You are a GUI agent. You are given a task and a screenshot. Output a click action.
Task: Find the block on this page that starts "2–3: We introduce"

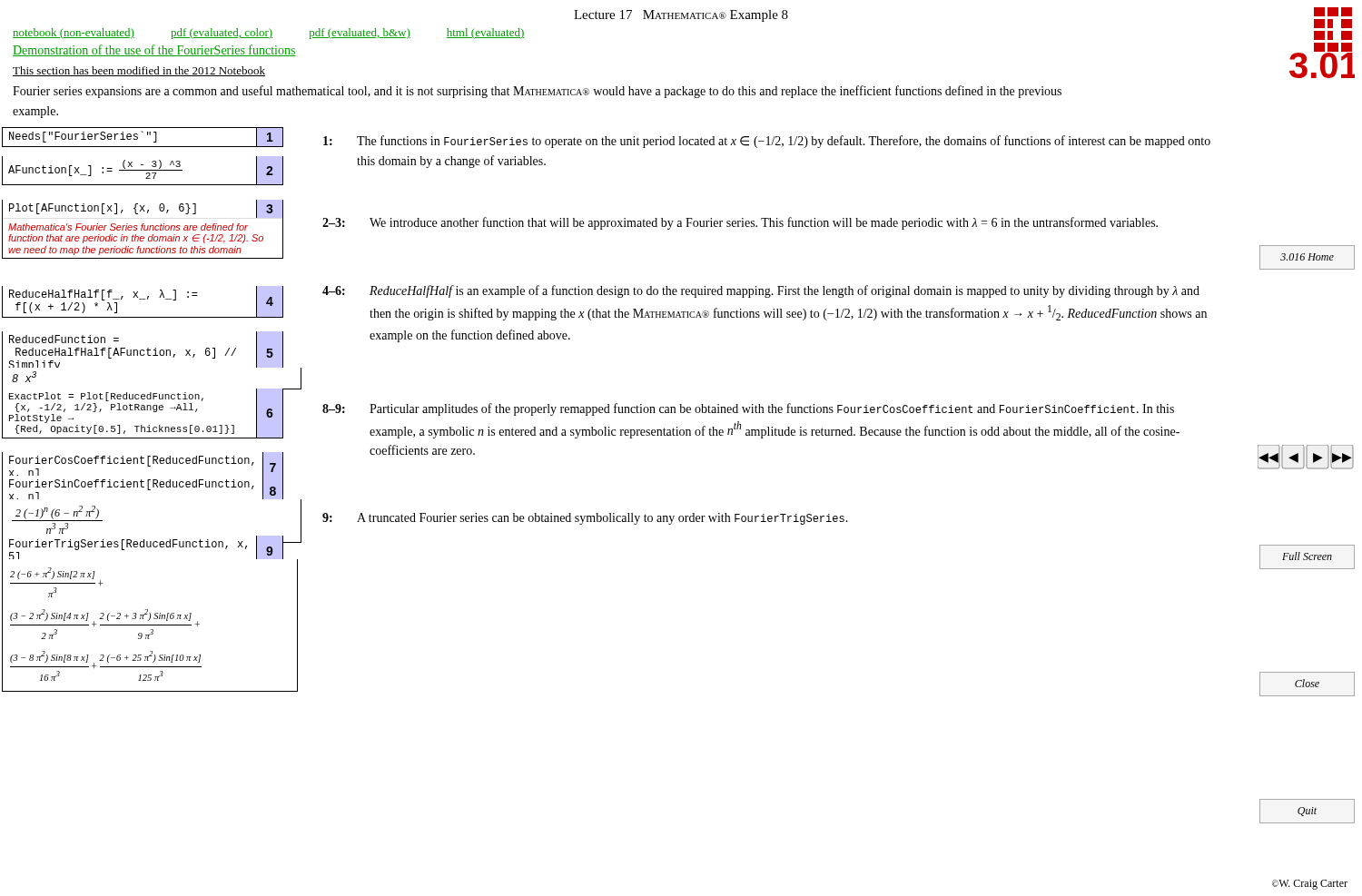pyautogui.click(x=741, y=223)
